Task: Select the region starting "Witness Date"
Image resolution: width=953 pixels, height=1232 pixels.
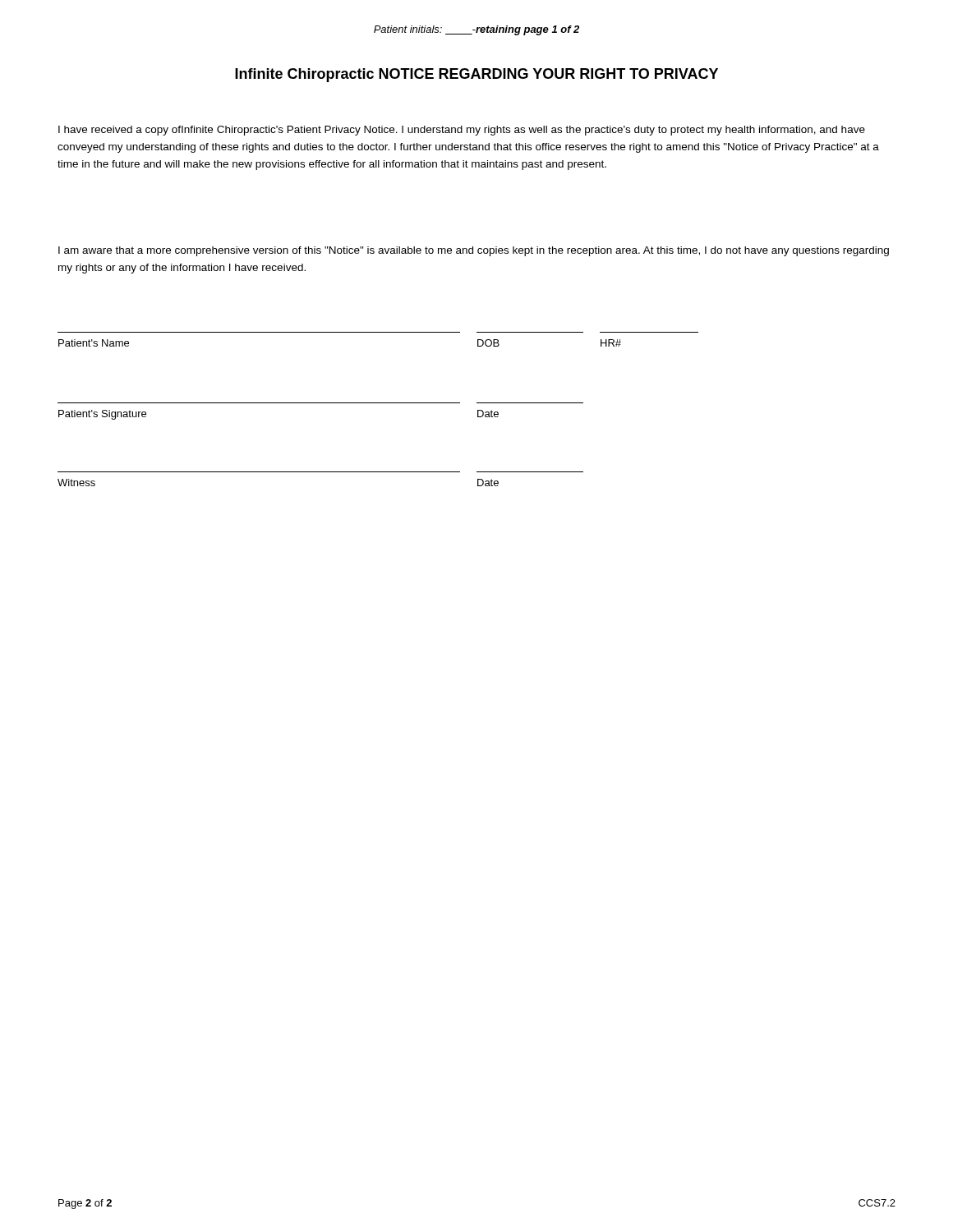Action: coord(476,474)
